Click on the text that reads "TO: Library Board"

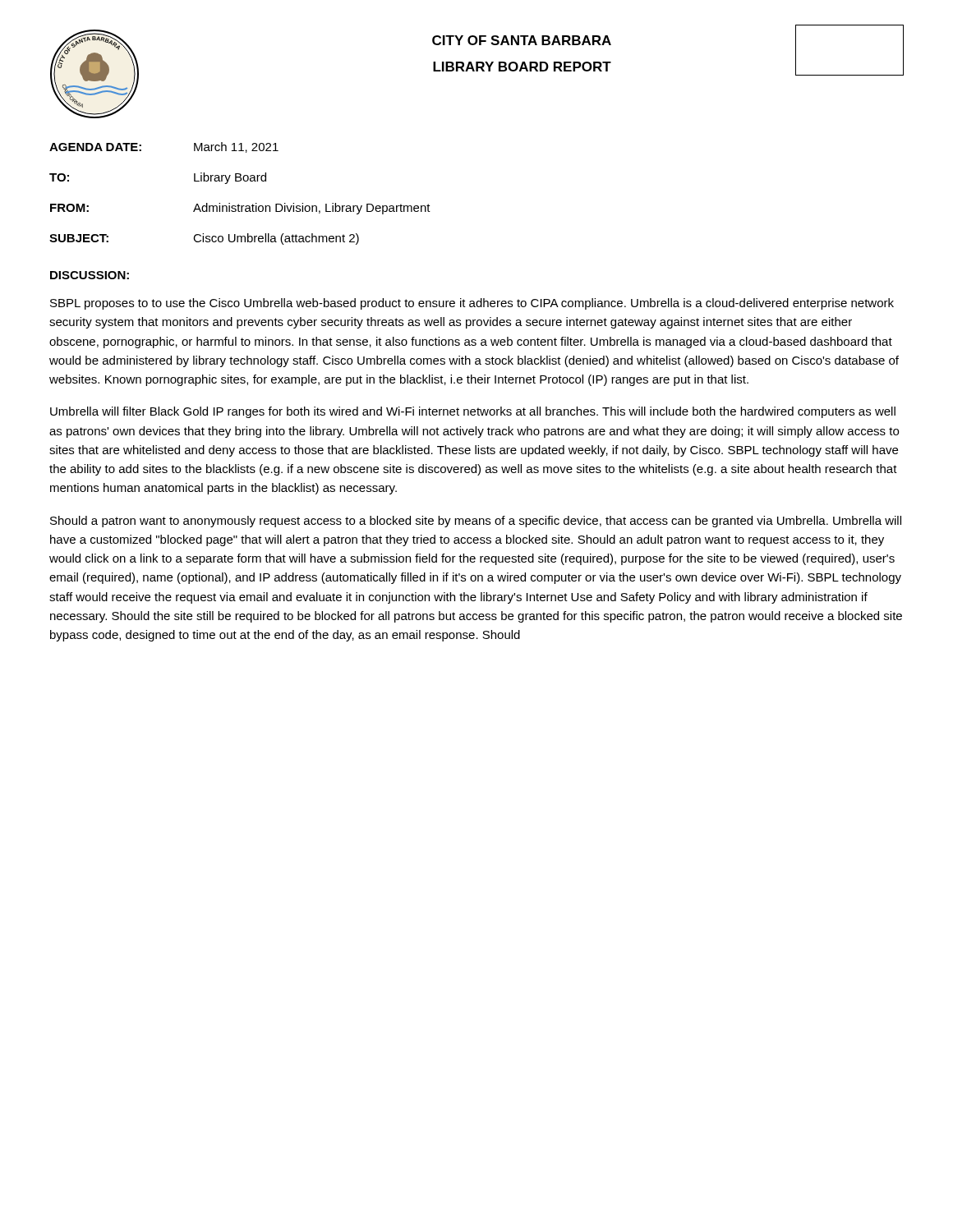pyautogui.click(x=57, y=178)
